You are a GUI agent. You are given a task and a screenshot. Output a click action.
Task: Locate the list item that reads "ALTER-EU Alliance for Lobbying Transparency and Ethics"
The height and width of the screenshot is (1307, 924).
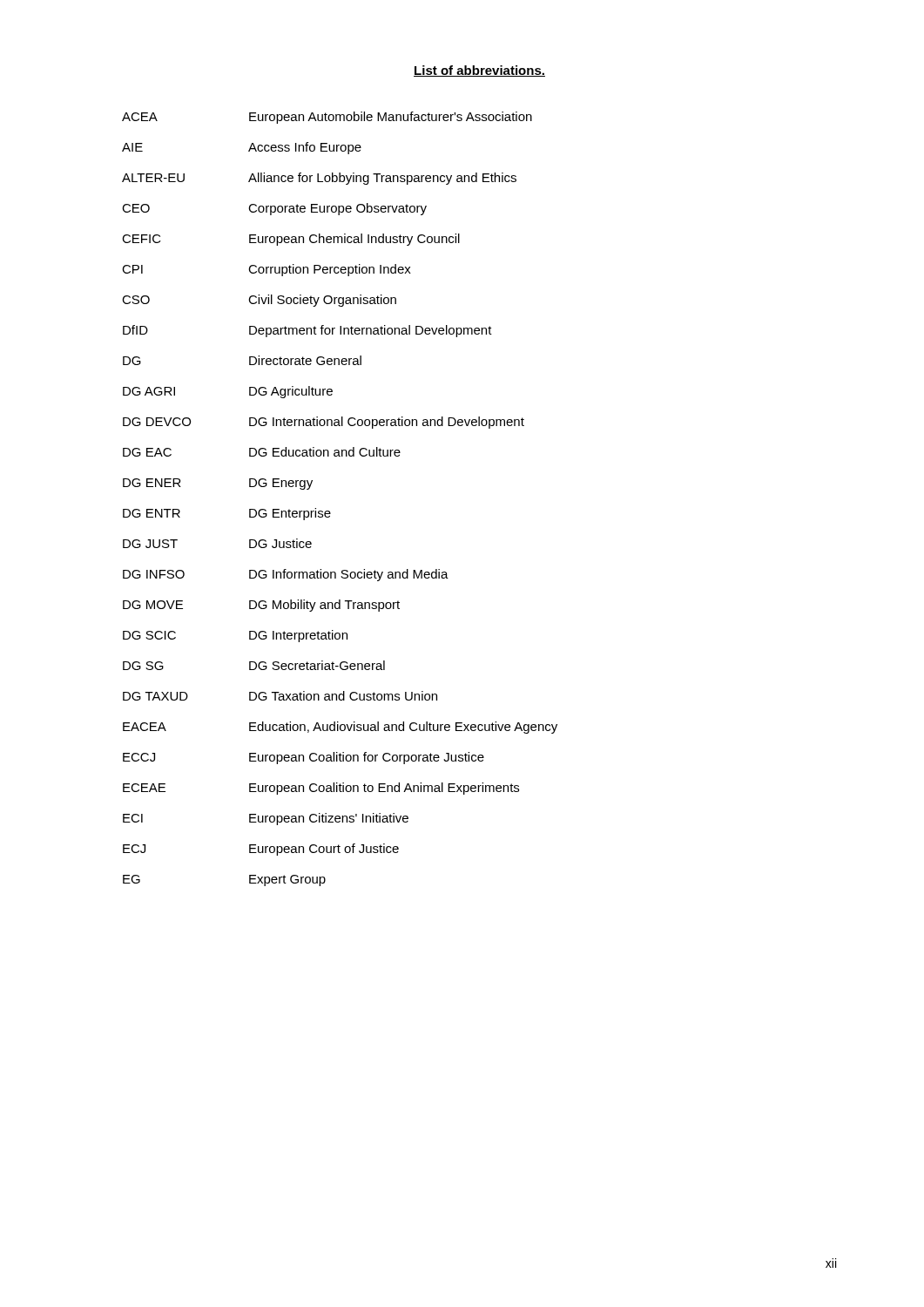point(479,177)
